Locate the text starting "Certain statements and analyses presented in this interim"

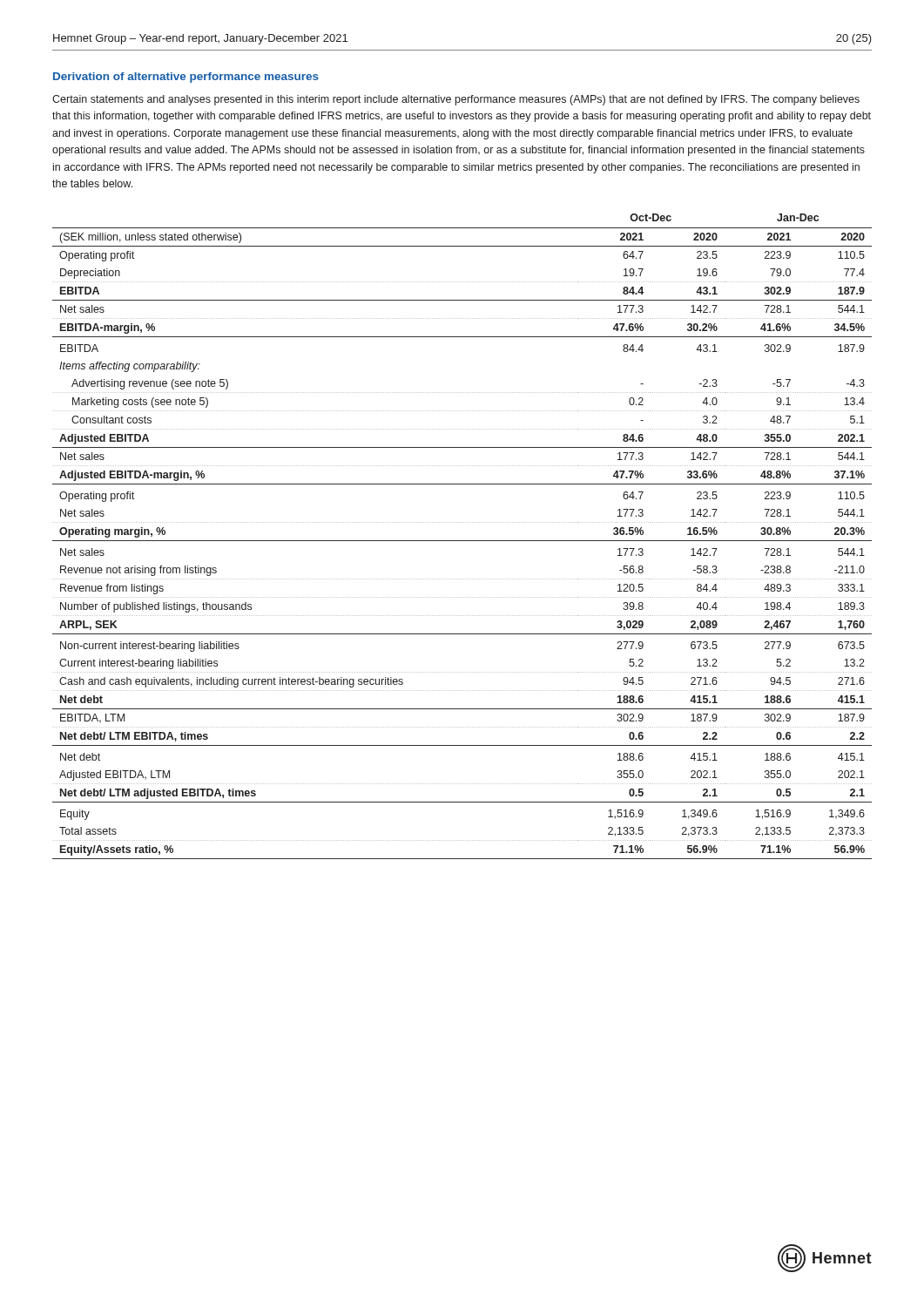tap(462, 141)
